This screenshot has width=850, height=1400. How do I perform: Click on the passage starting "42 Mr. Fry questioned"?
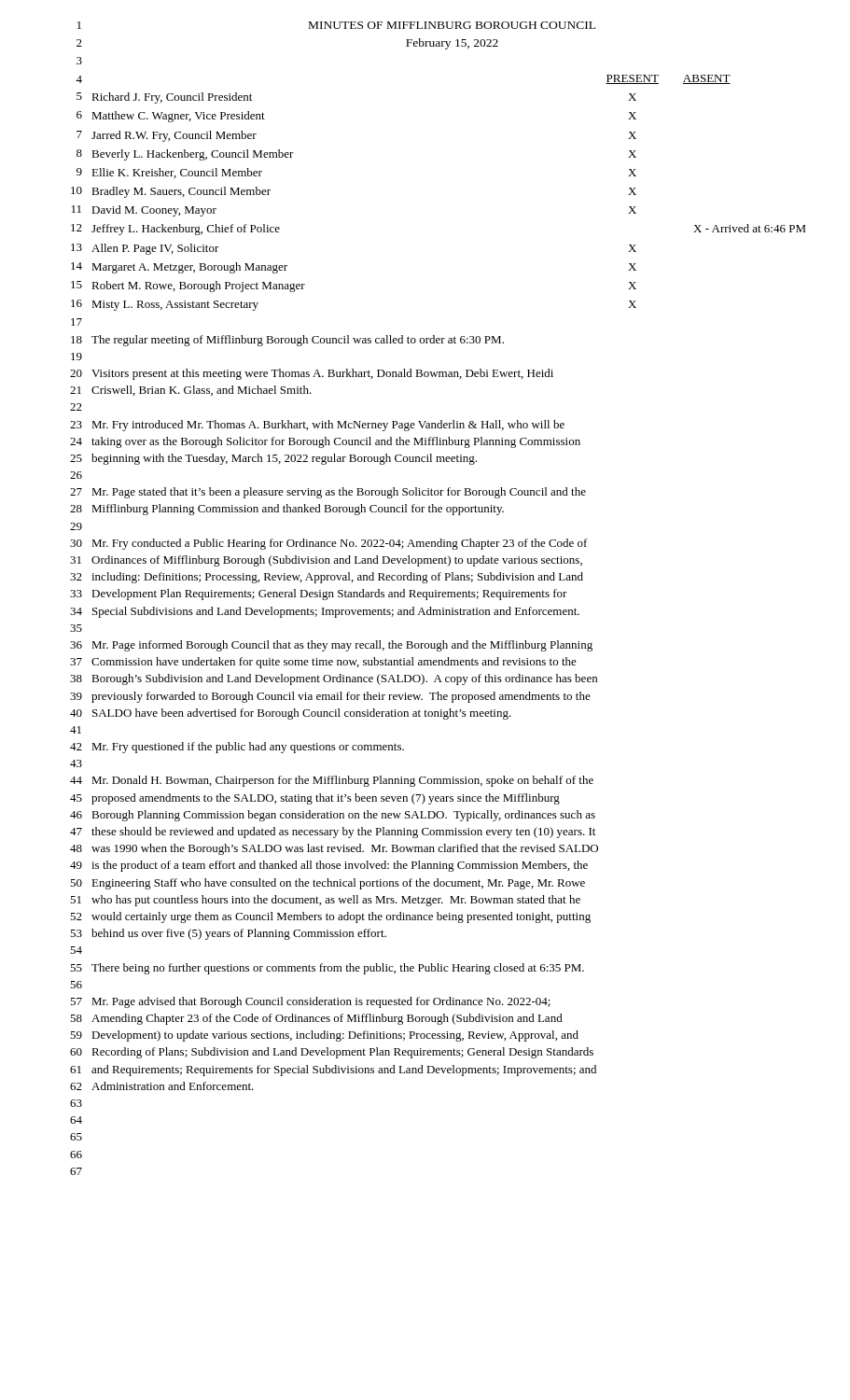point(237,748)
